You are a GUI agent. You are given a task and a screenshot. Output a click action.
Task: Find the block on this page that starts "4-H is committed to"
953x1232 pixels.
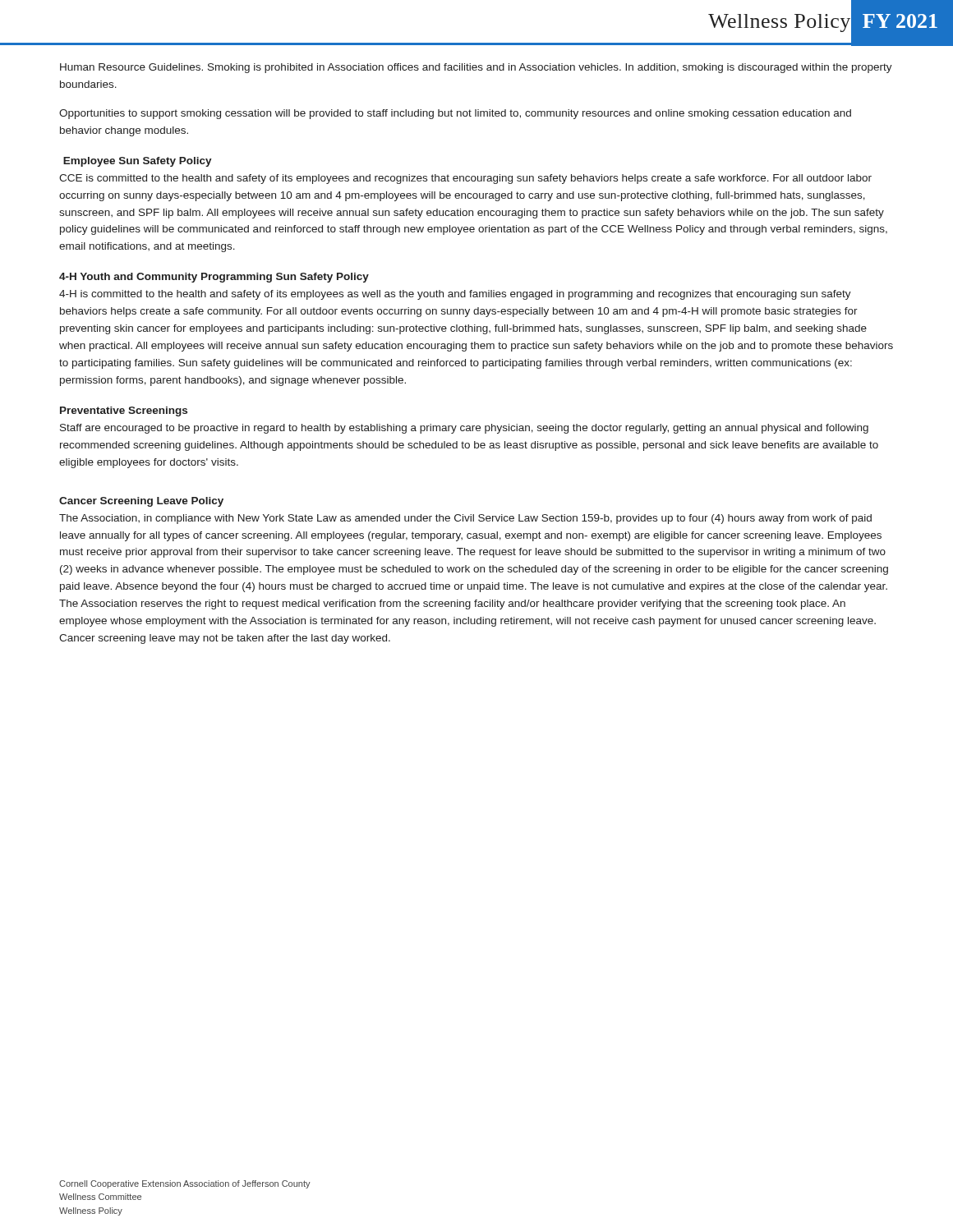click(476, 337)
